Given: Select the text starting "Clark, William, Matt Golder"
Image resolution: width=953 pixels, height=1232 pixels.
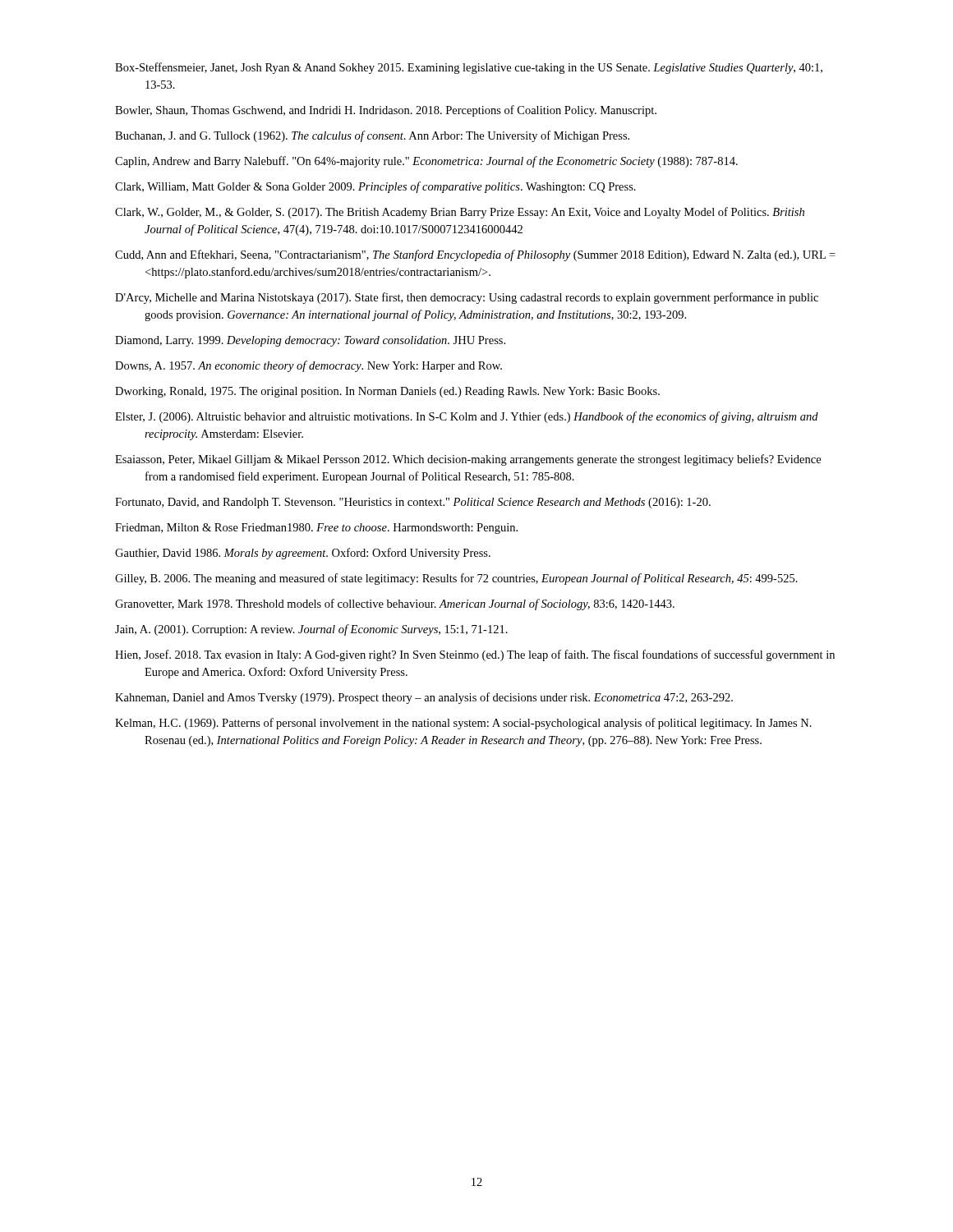Looking at the screenshot, I should coord(376,187).
